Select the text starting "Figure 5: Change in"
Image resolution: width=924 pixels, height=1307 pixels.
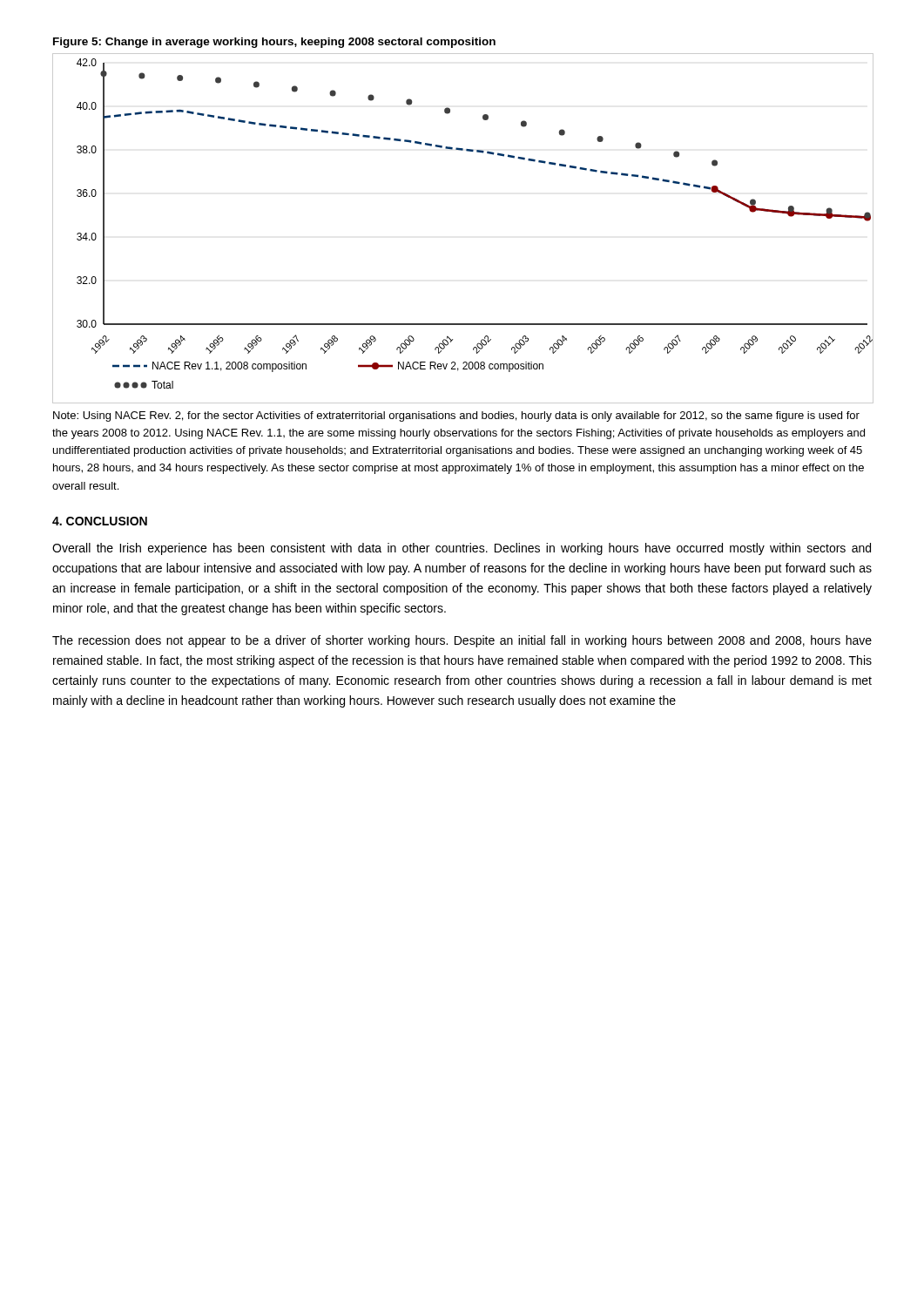274,41
